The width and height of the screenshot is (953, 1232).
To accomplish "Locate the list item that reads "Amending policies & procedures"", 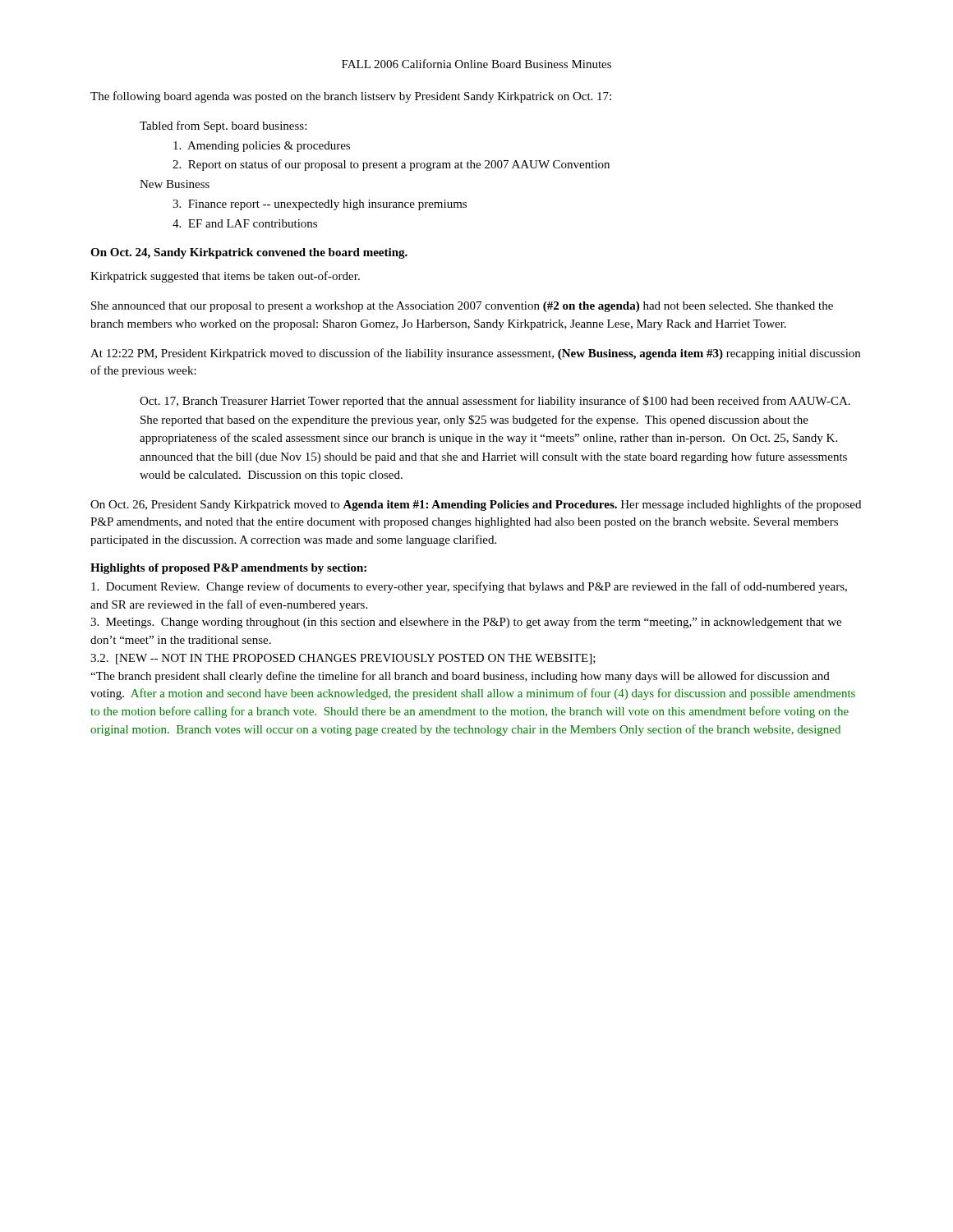I will point(262,145).
